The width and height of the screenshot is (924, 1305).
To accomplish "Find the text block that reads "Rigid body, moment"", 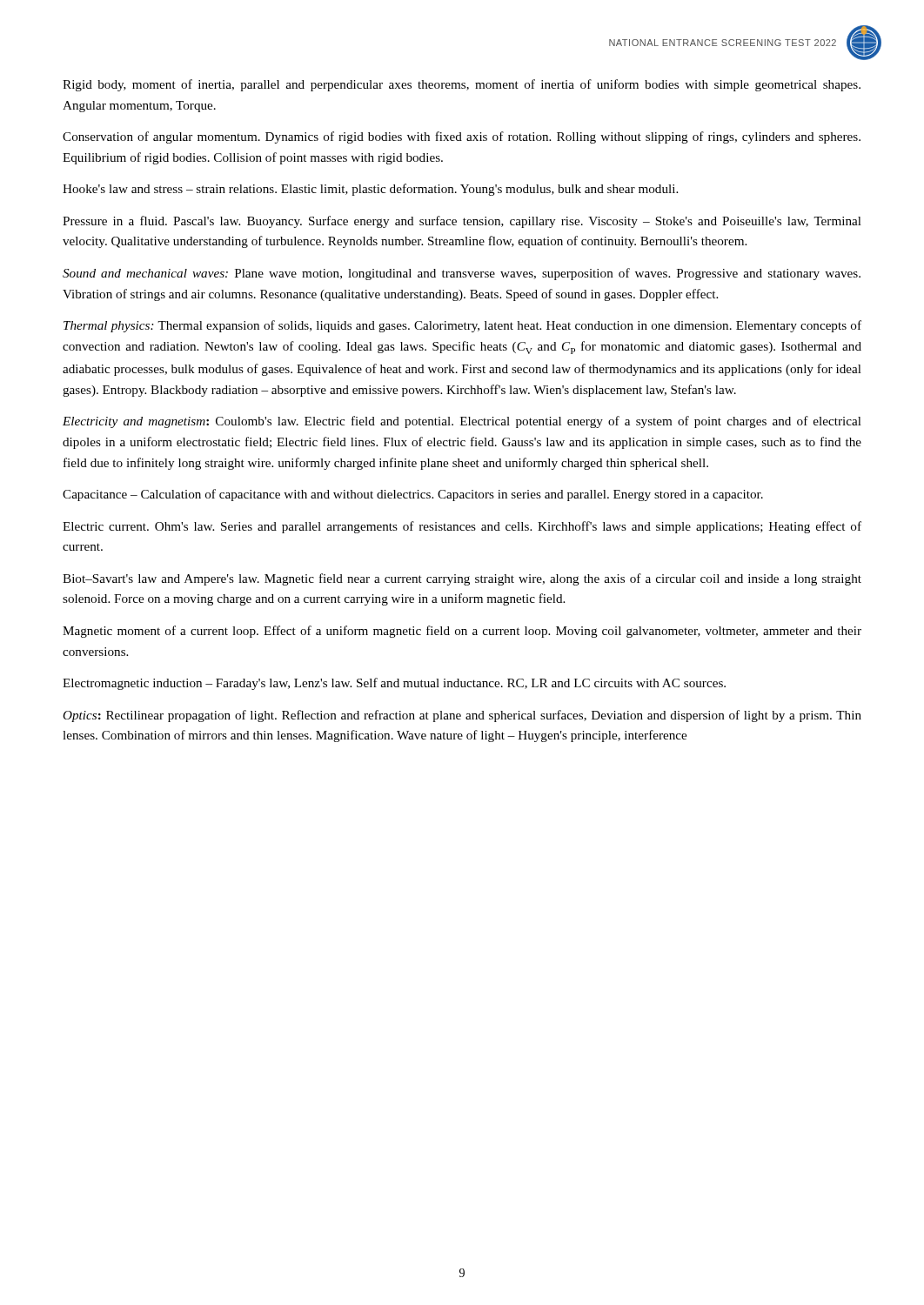I will [462, 94].
